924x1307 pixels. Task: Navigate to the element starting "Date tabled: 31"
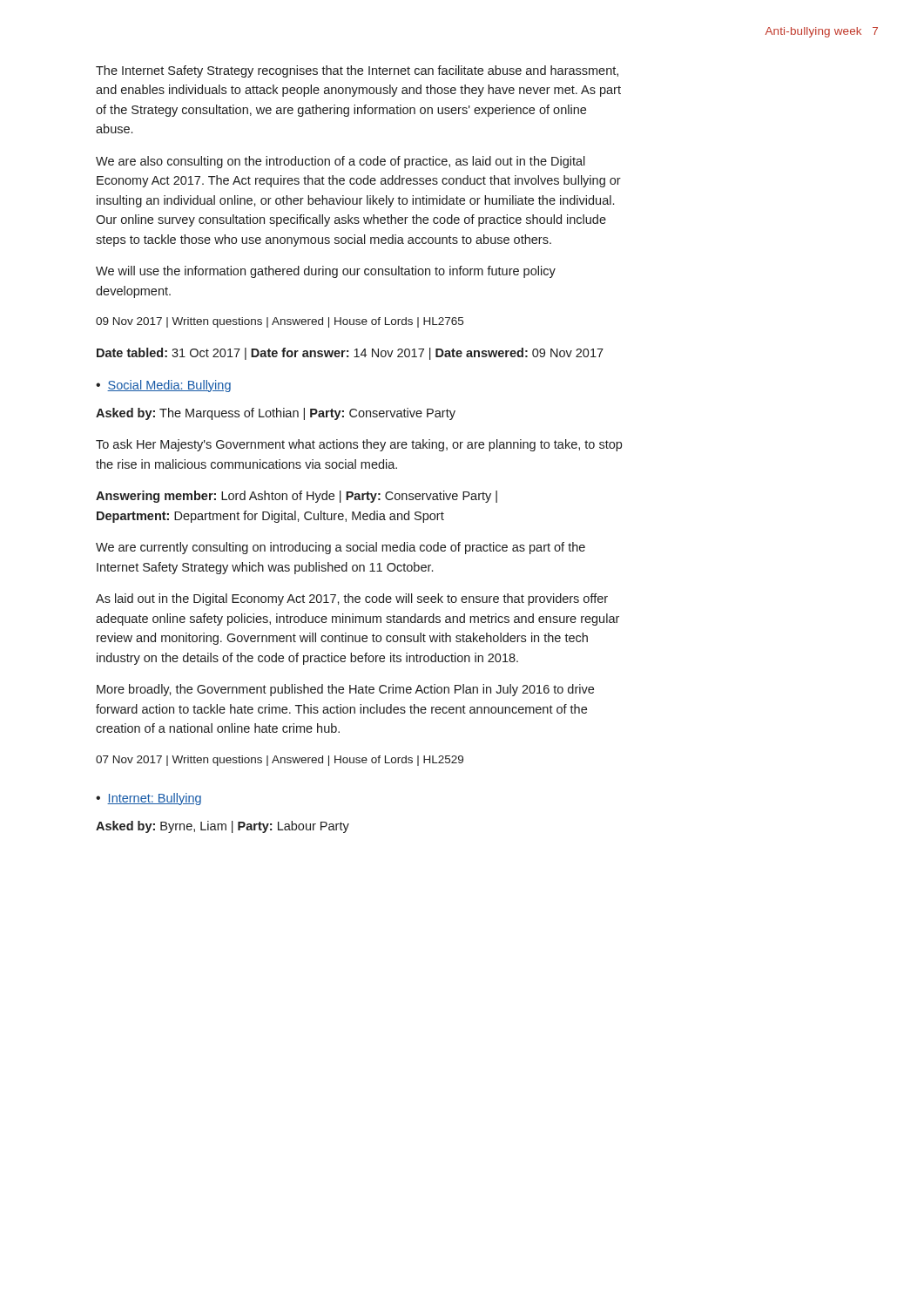click(362, 353)
